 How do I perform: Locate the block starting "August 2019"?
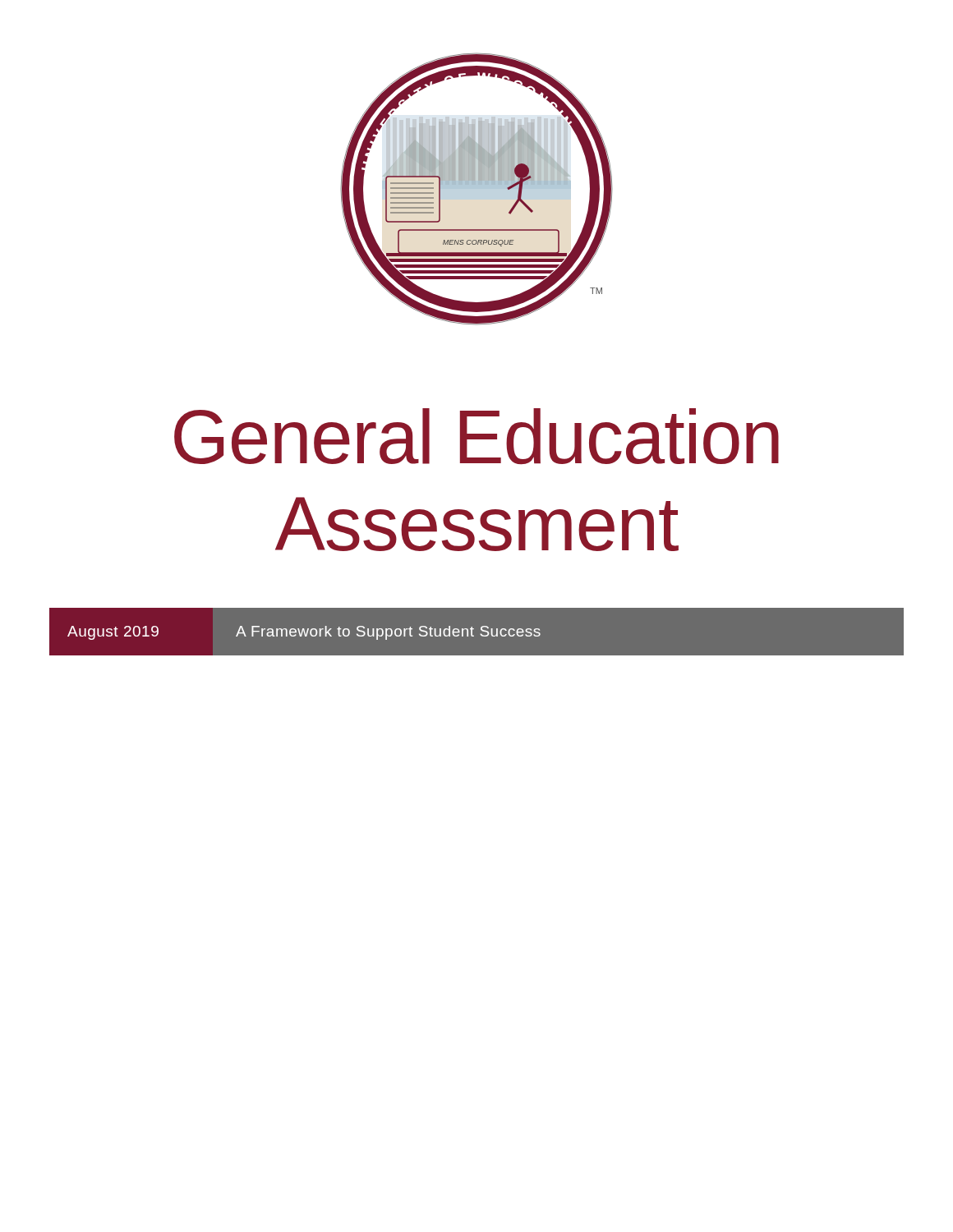[x=113, y=631]
